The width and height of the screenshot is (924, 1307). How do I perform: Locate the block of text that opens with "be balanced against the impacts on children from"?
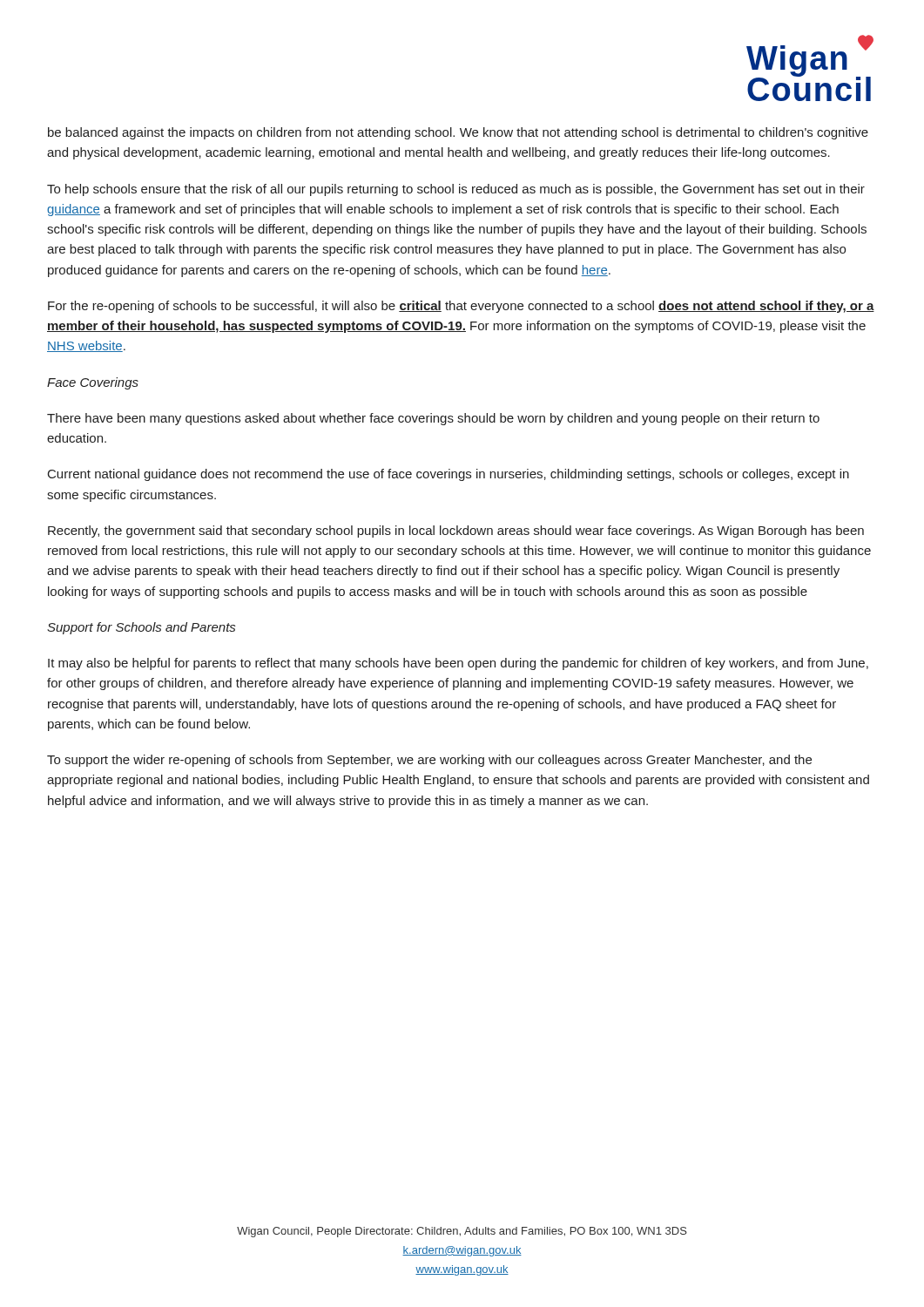[462, 142]
